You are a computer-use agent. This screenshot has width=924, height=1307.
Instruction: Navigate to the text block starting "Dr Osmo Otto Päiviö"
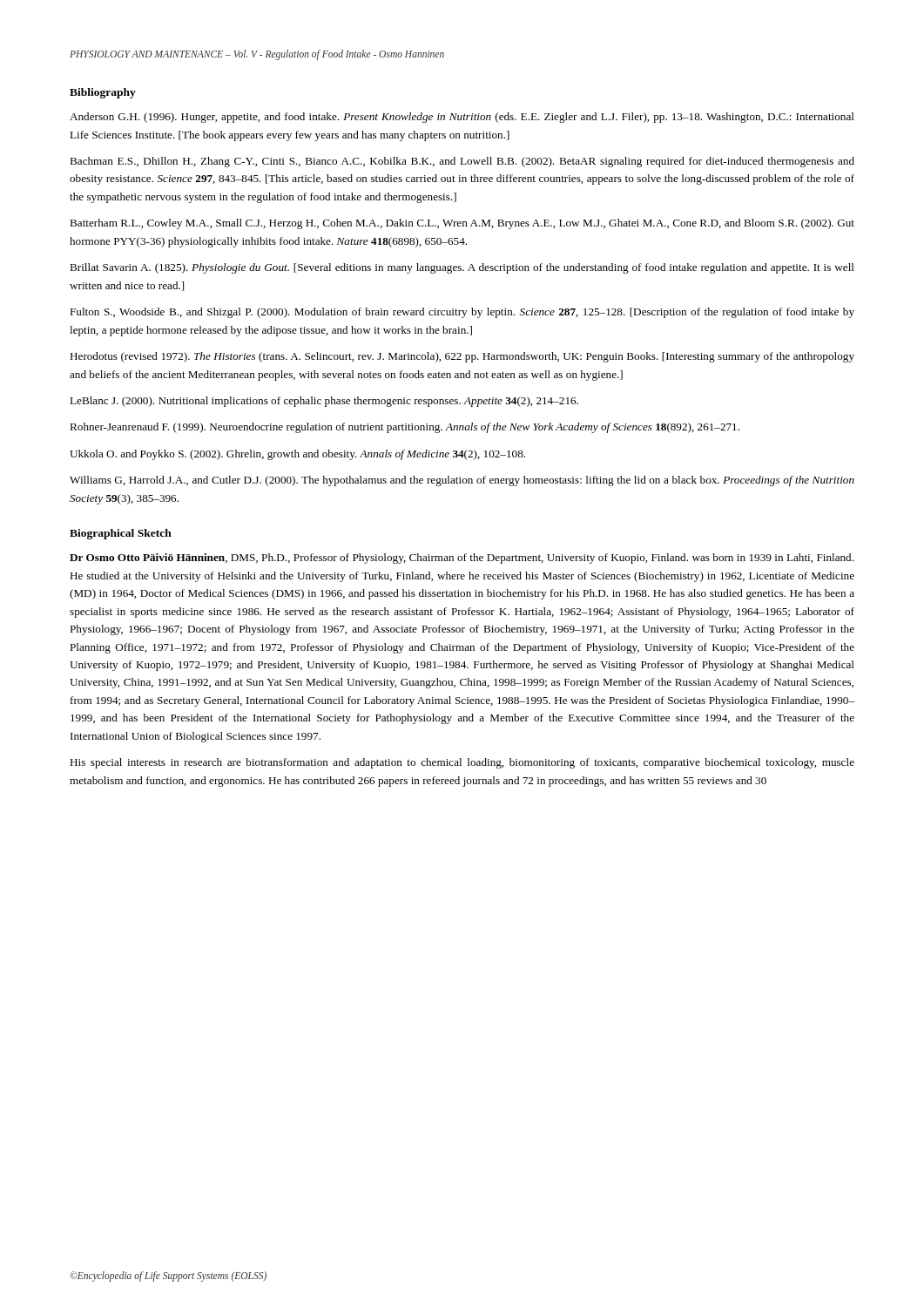click(x=462, y=647)
